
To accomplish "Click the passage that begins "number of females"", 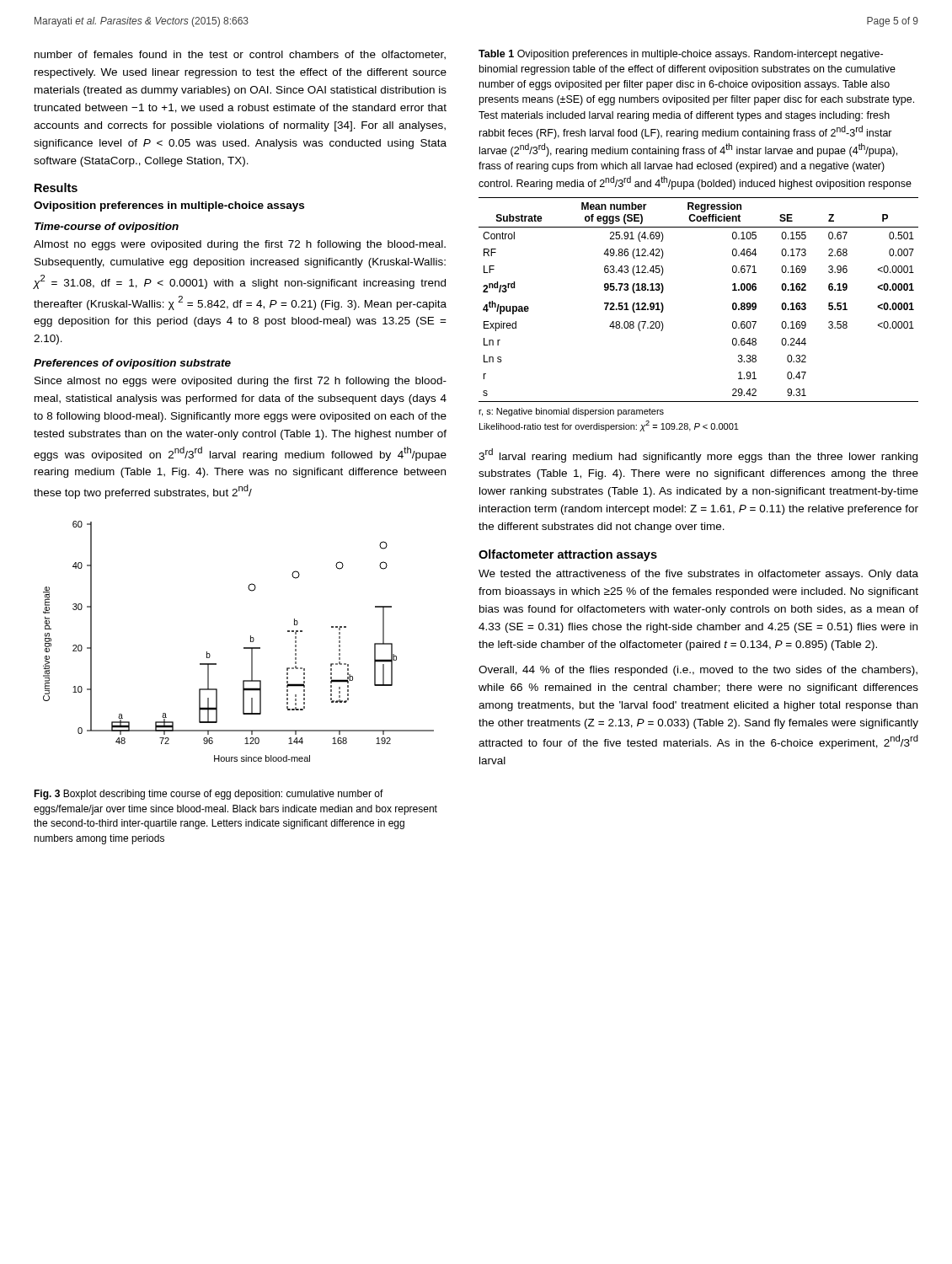I will coord(240,108).
